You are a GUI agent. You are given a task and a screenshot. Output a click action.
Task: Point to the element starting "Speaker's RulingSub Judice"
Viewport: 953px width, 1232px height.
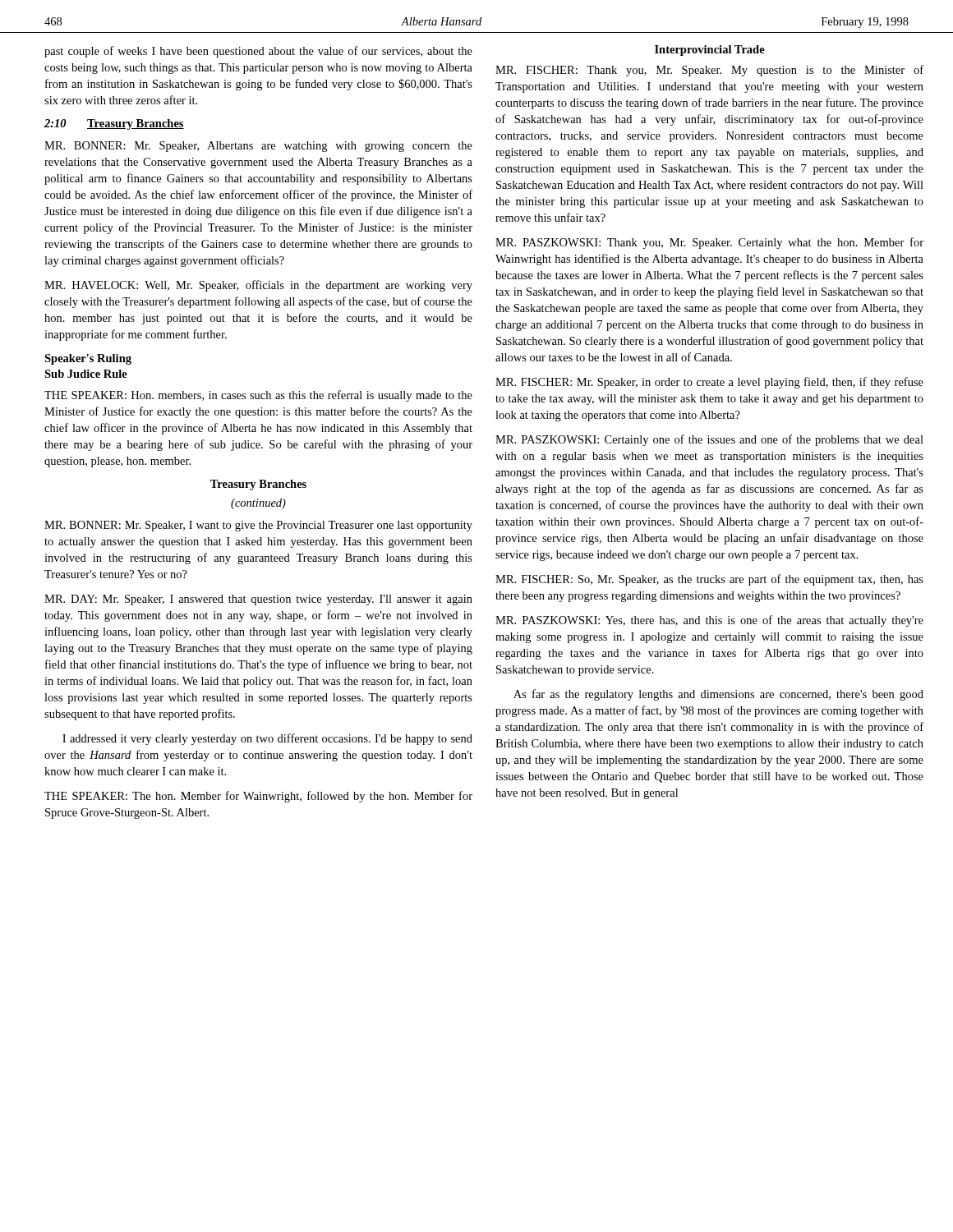(88, 359)
